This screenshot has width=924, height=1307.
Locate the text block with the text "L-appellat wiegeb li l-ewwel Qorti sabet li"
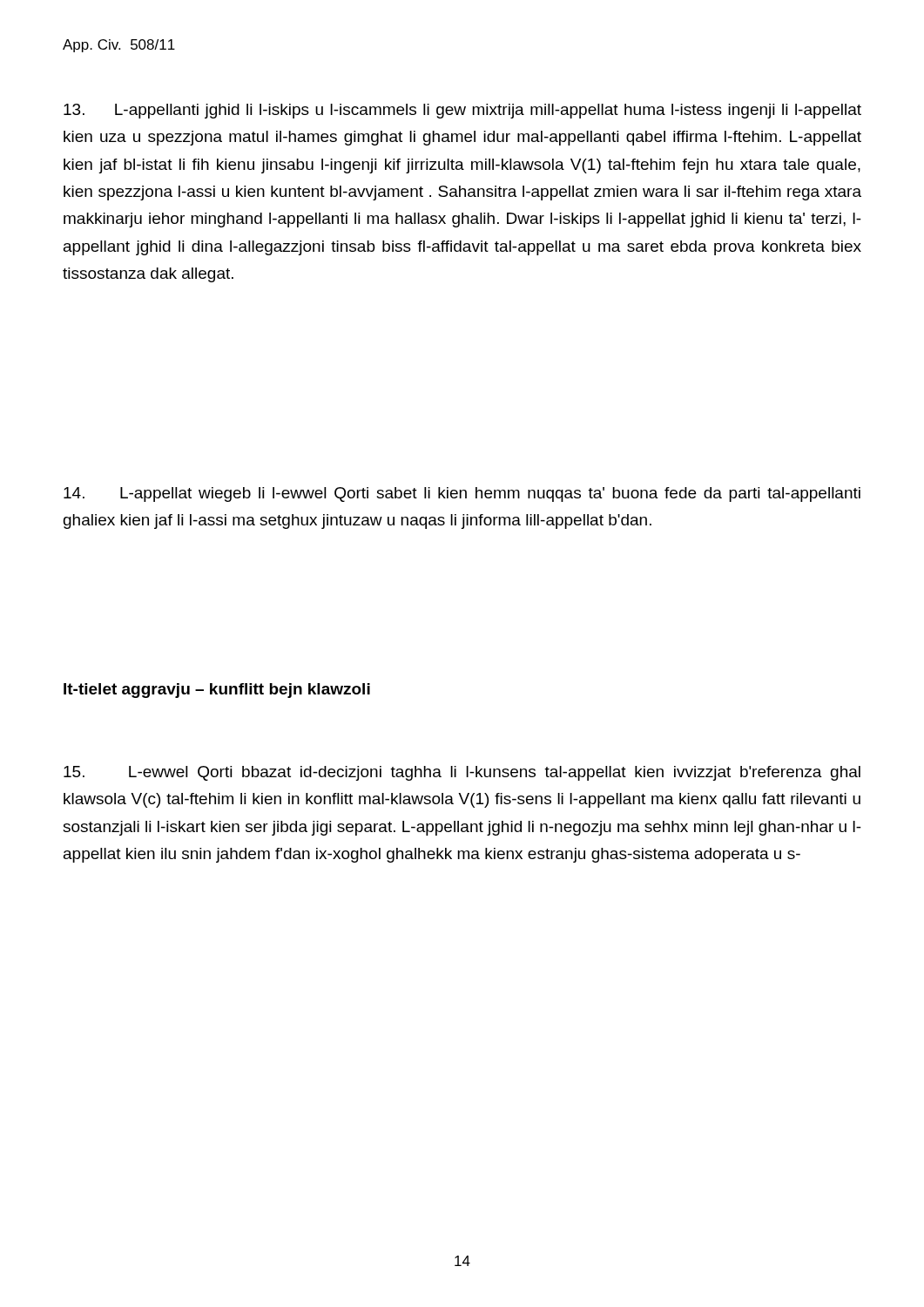click(x=462, y=506)
